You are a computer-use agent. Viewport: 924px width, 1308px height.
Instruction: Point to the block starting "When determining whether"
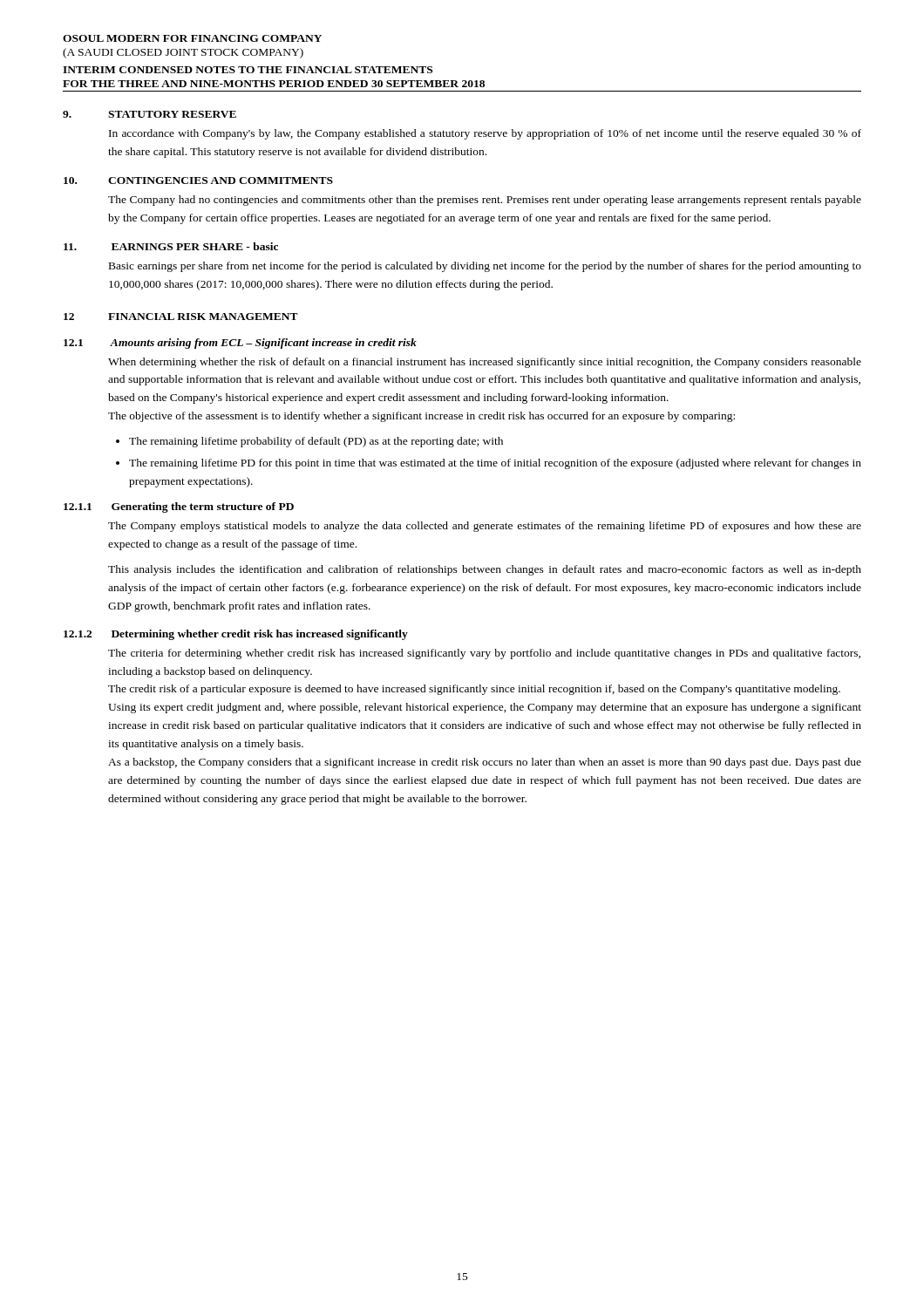coord(485,388)
